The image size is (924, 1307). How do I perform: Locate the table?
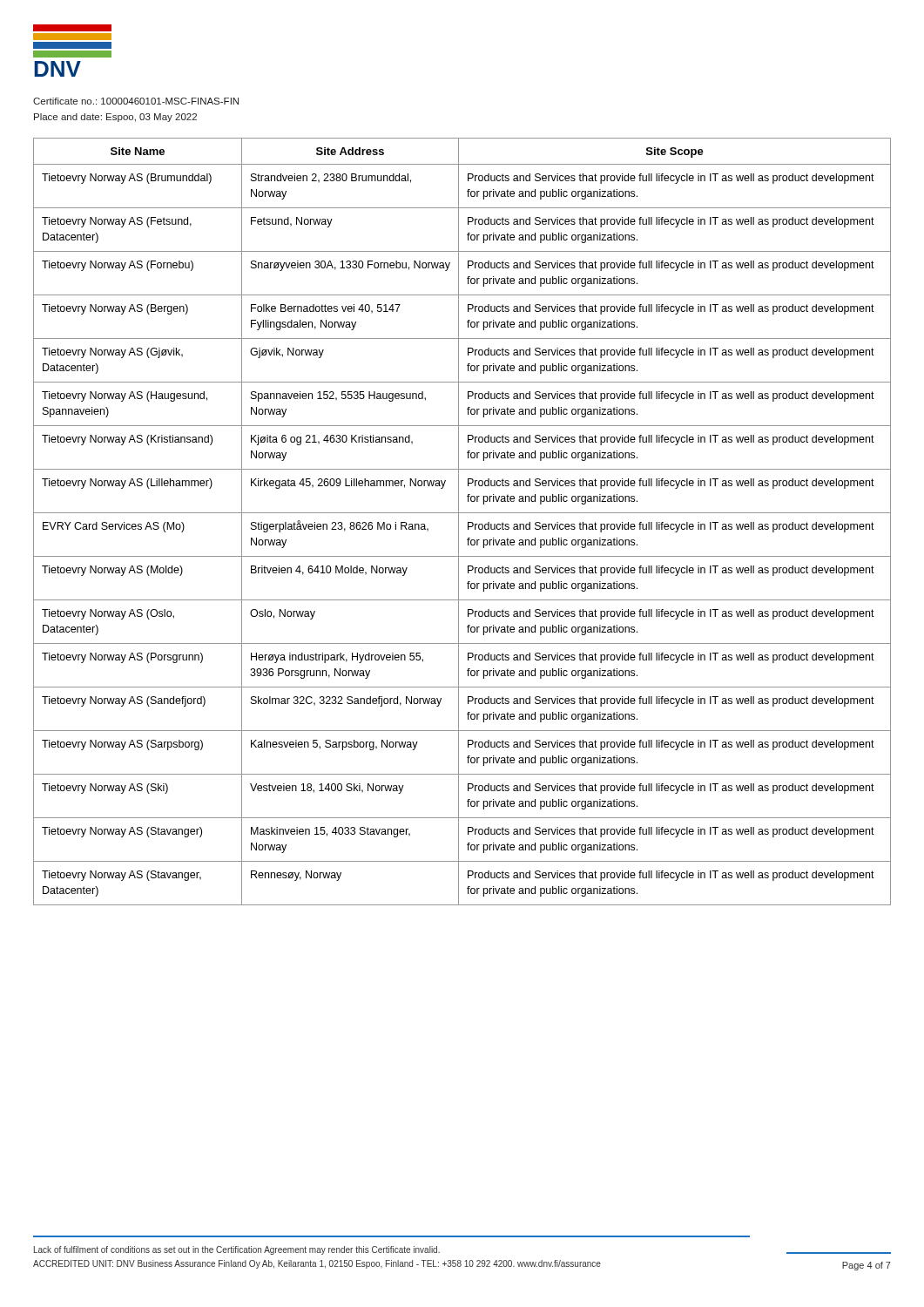tap(462, 521)
